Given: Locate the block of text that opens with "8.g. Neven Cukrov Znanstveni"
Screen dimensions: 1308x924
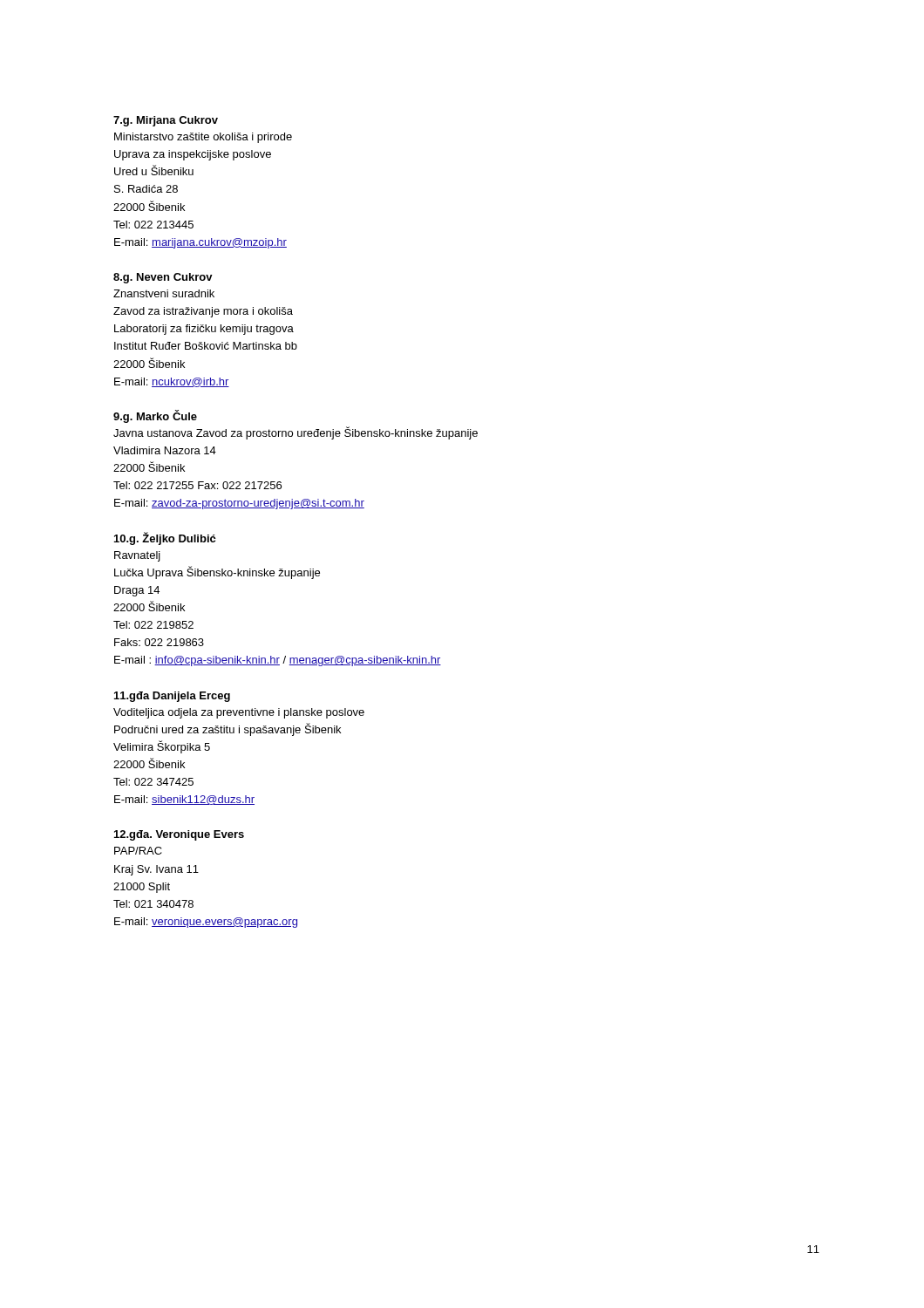Looking at the screenshot, I should point(163,278).
